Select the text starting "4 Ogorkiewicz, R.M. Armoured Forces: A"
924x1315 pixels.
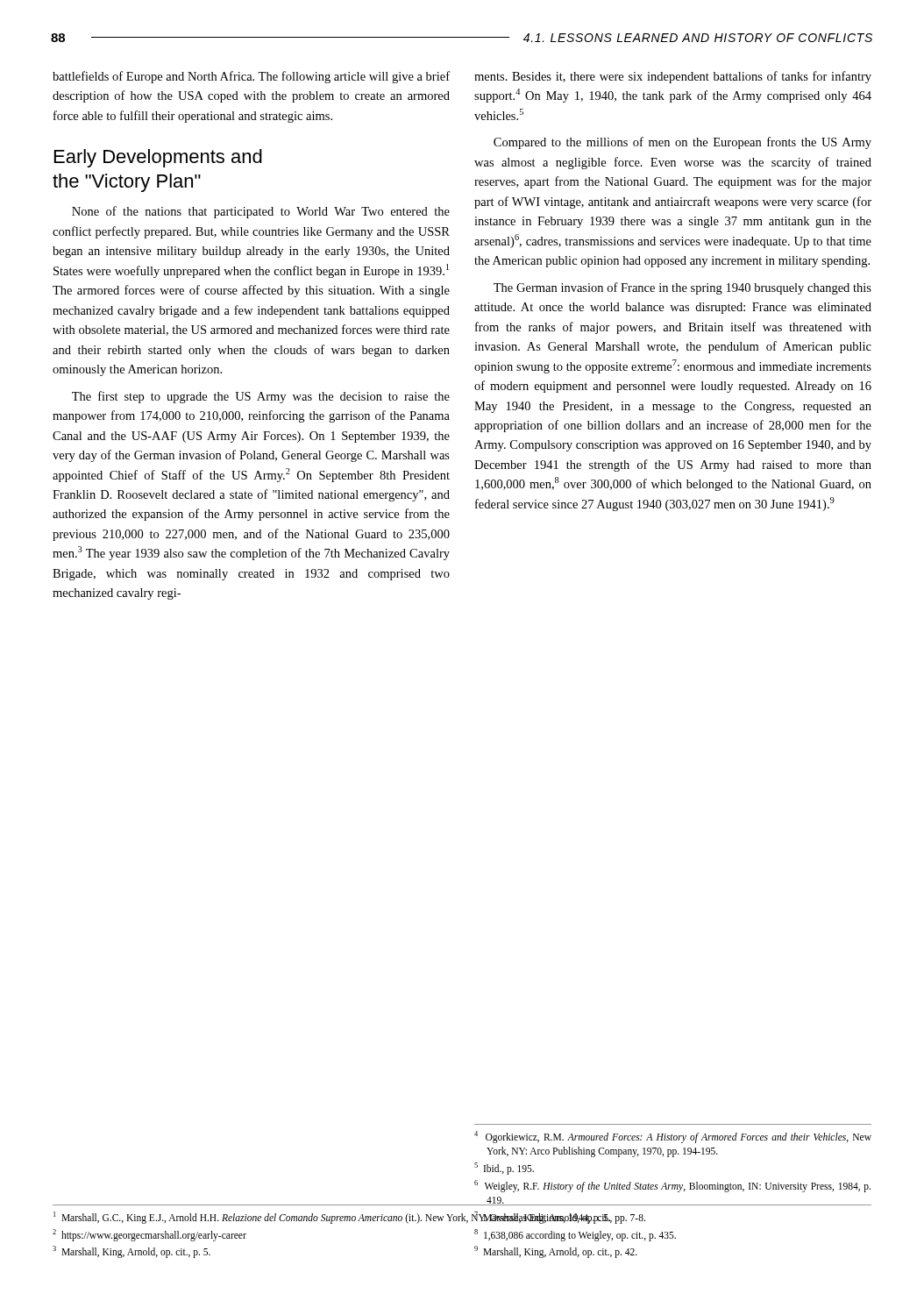(x=673, y=1143)
